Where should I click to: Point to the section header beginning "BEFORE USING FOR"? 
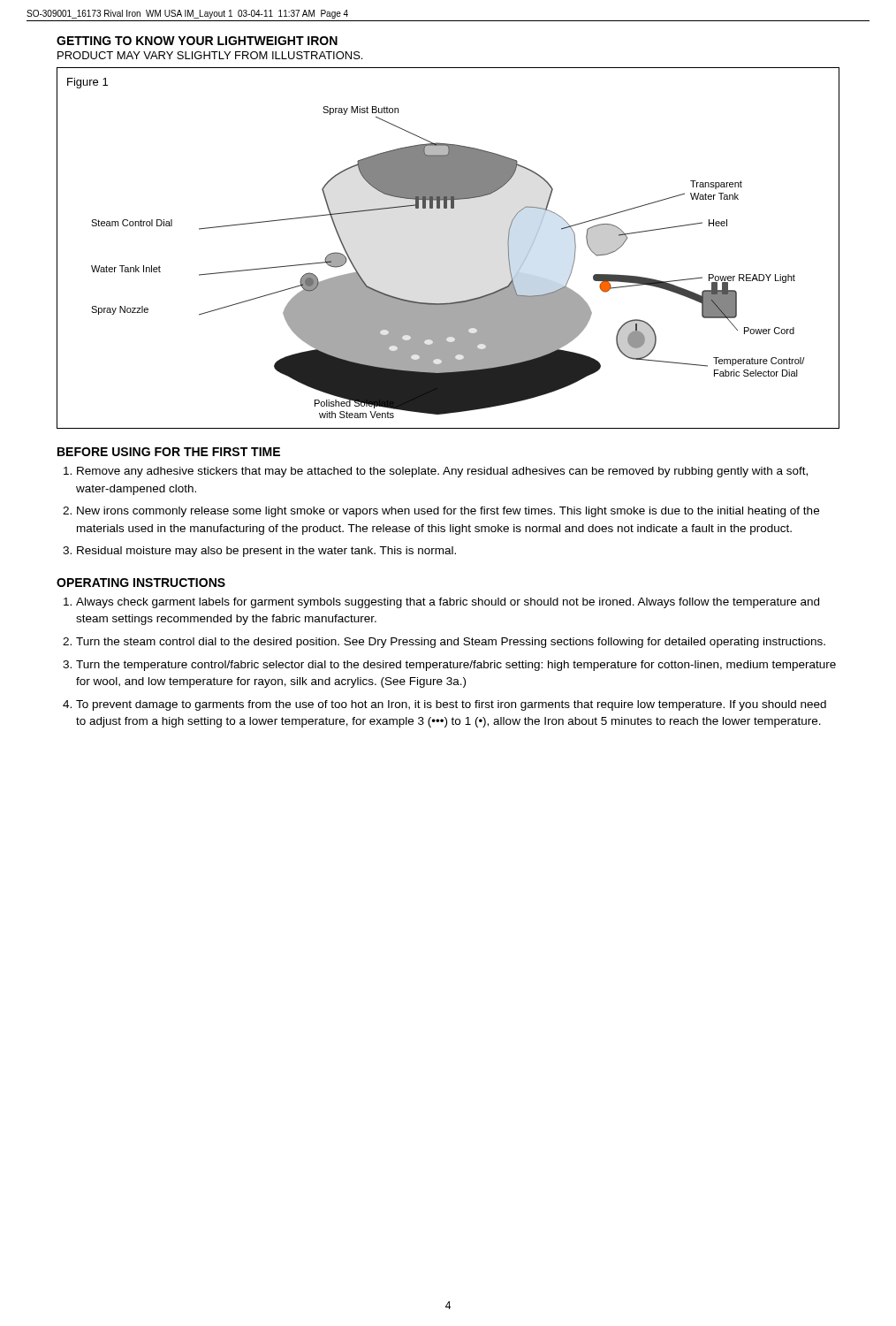point(169,452)
